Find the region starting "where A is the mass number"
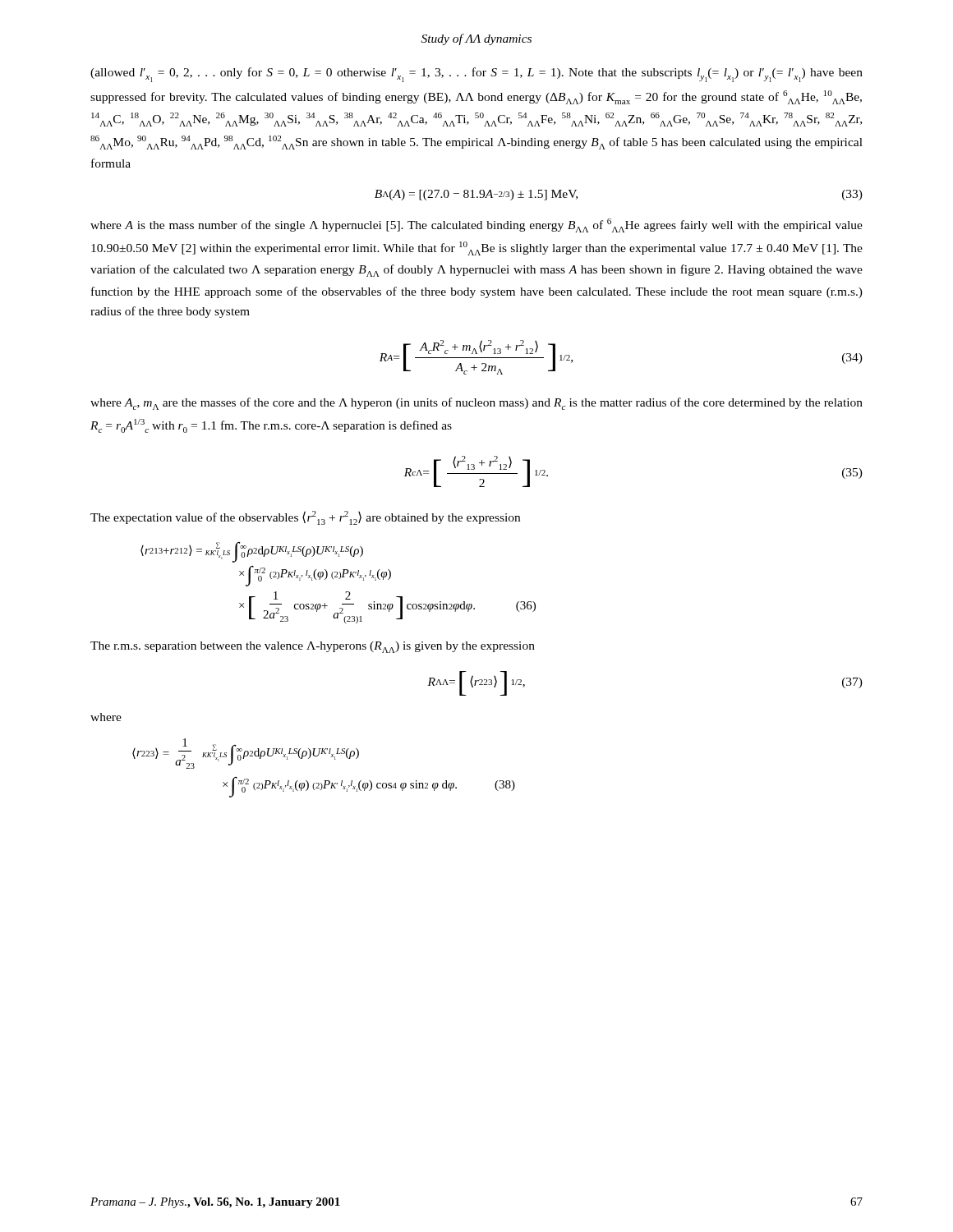 476,267
